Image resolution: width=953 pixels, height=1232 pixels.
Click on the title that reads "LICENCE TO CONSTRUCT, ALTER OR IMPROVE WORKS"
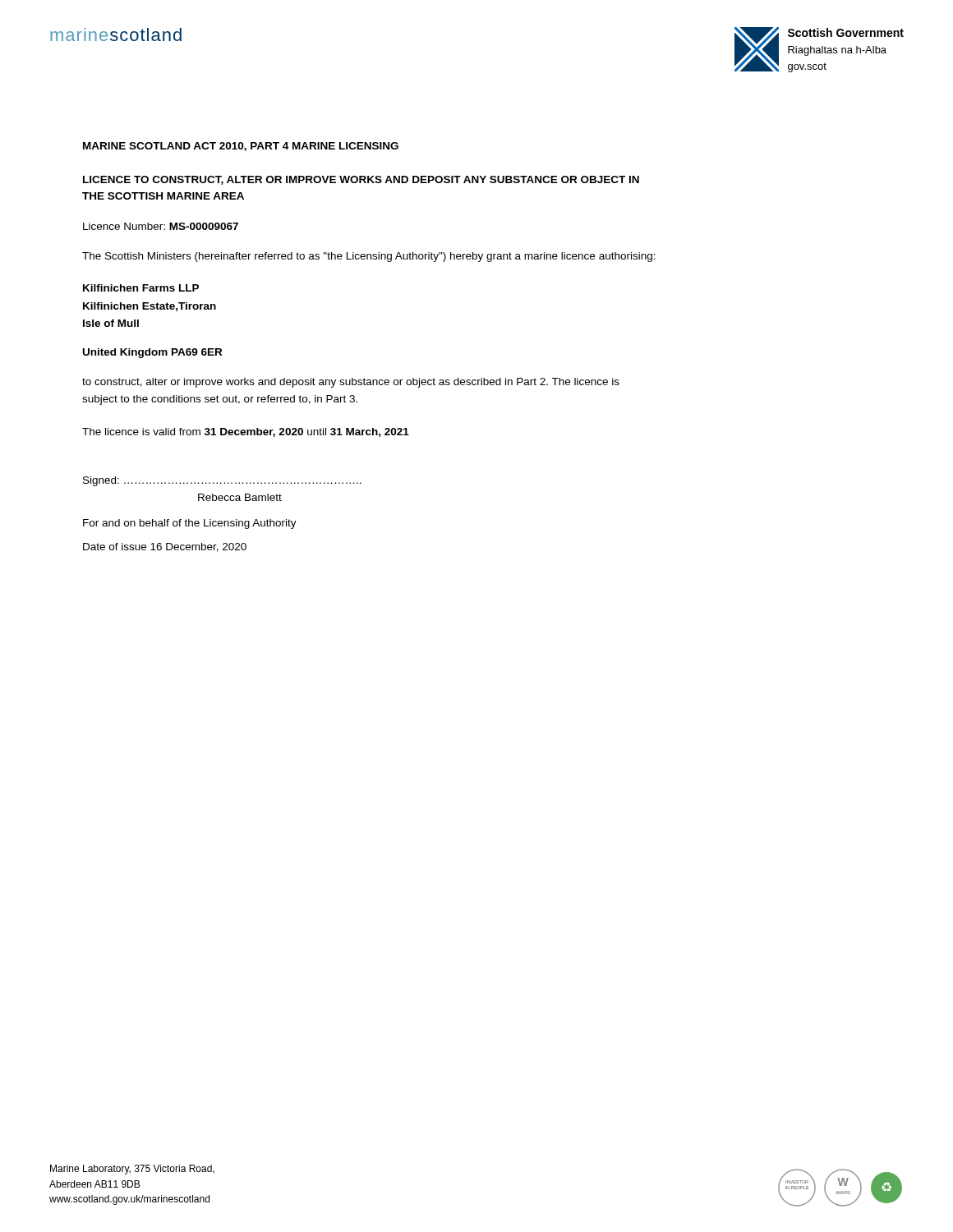coord(361,188)
